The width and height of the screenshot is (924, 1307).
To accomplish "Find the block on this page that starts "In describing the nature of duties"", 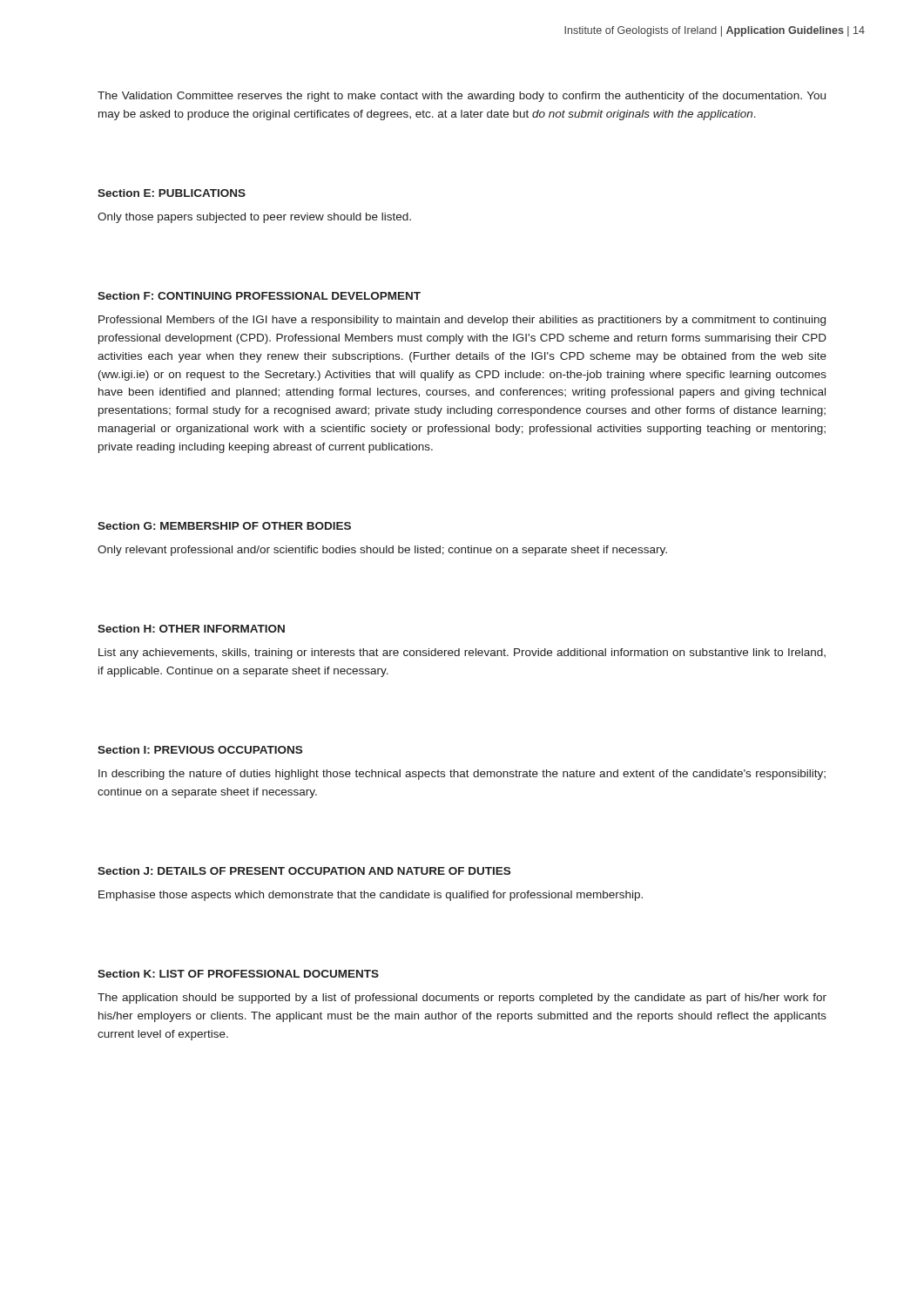I will coord(462,782).
